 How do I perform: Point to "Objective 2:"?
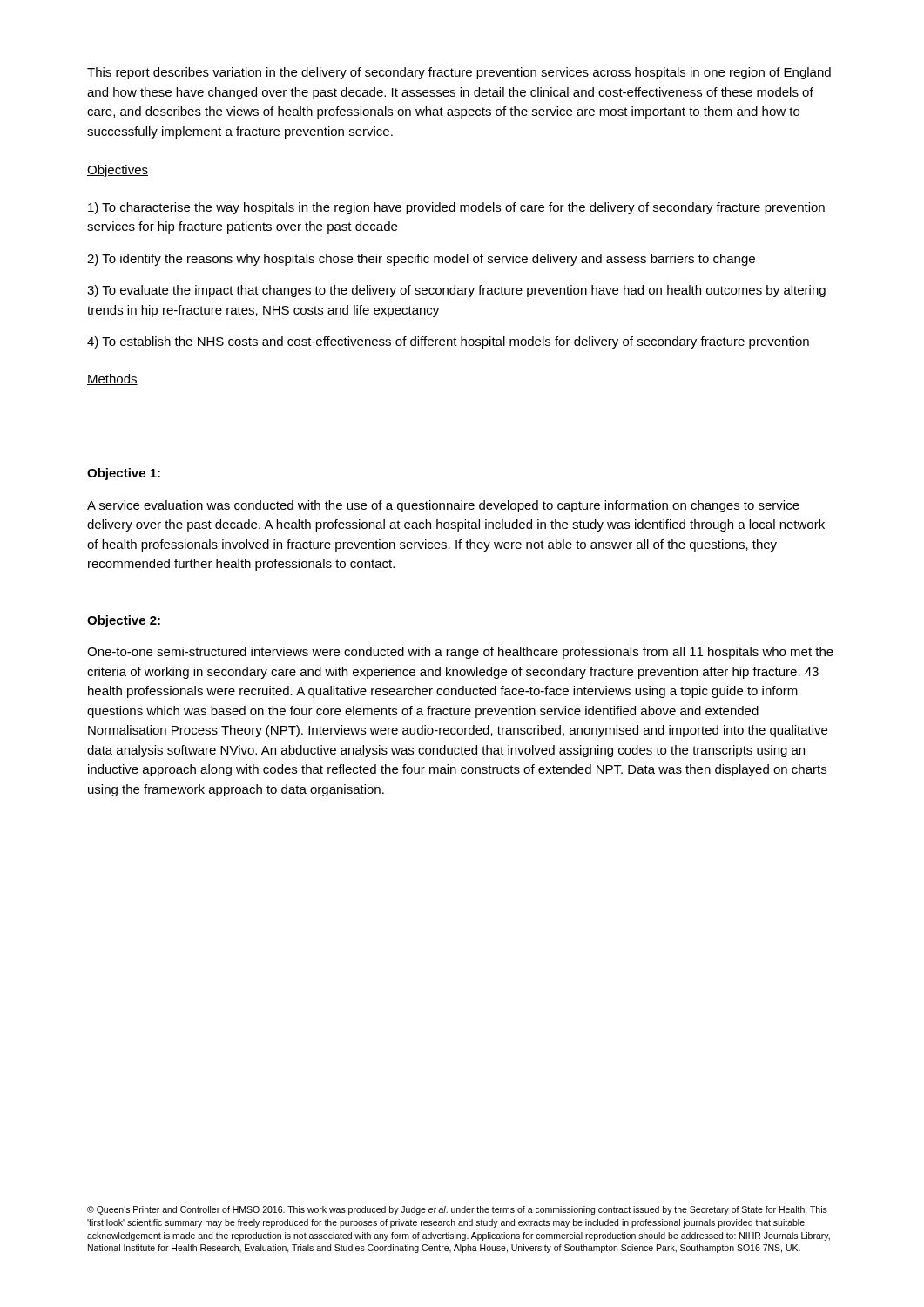tap(124, 620)
